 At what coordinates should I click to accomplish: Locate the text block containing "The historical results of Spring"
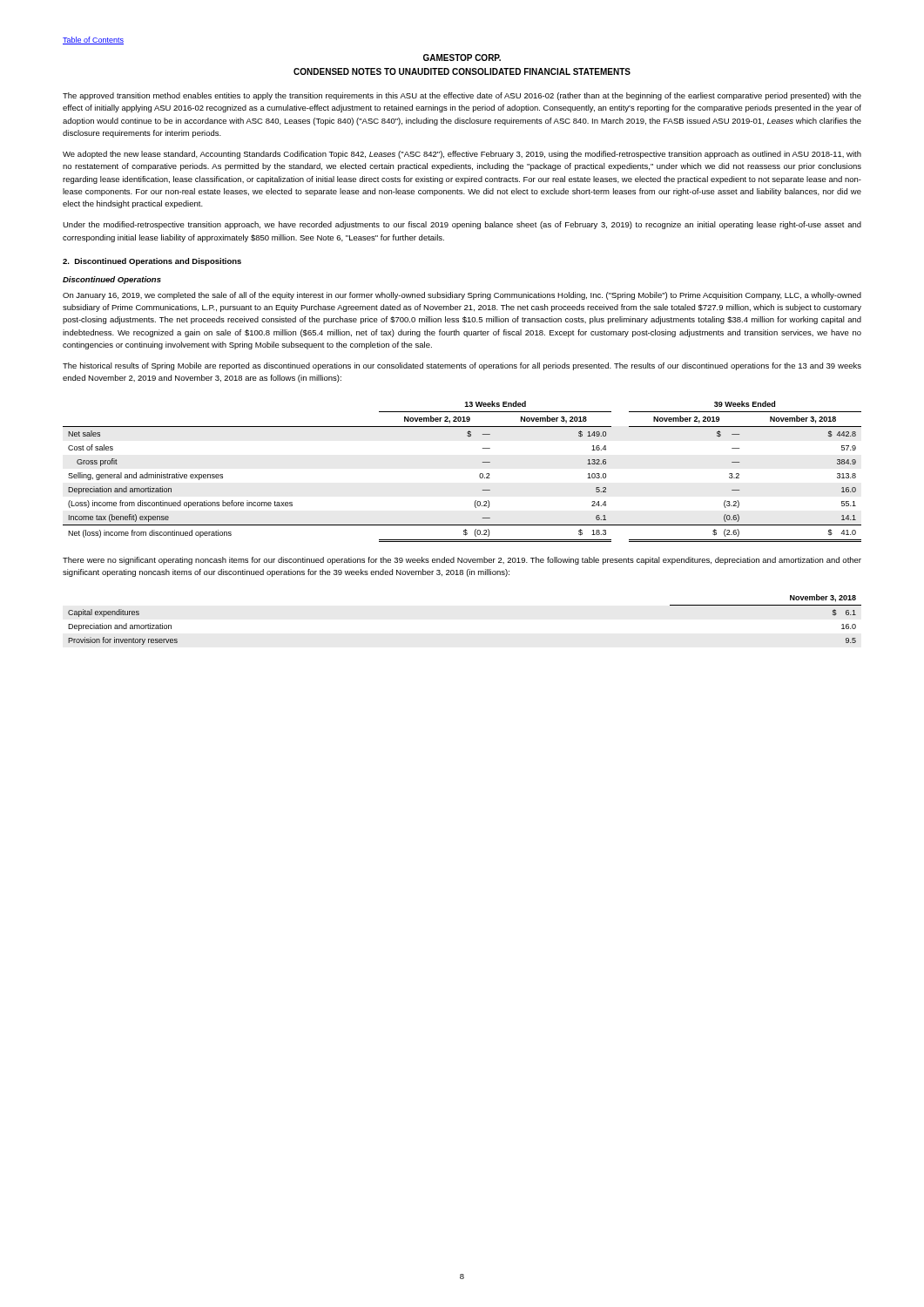(462, 372)
